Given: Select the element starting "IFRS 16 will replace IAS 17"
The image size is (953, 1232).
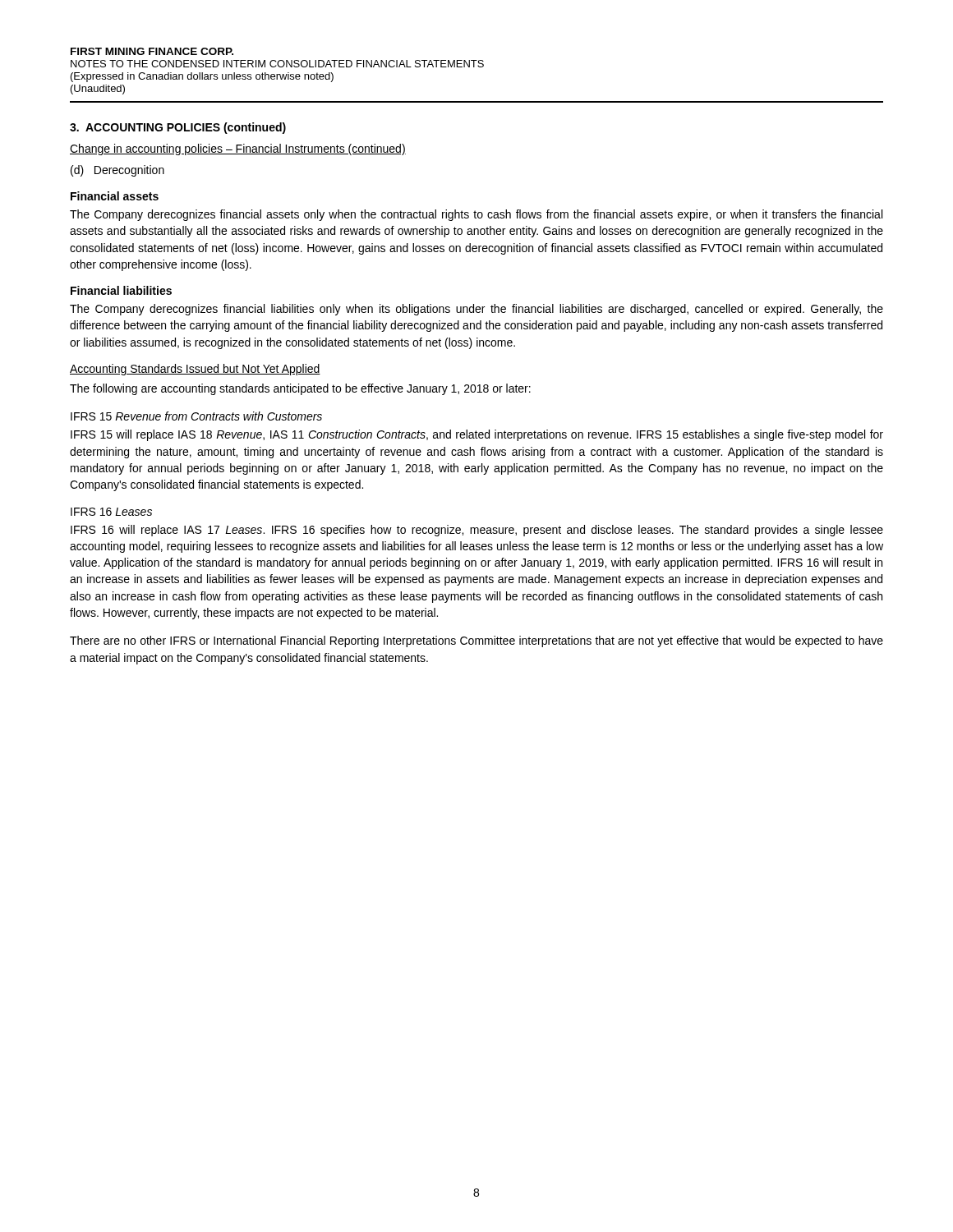Looking at the screenshot, I should point(476,571).
